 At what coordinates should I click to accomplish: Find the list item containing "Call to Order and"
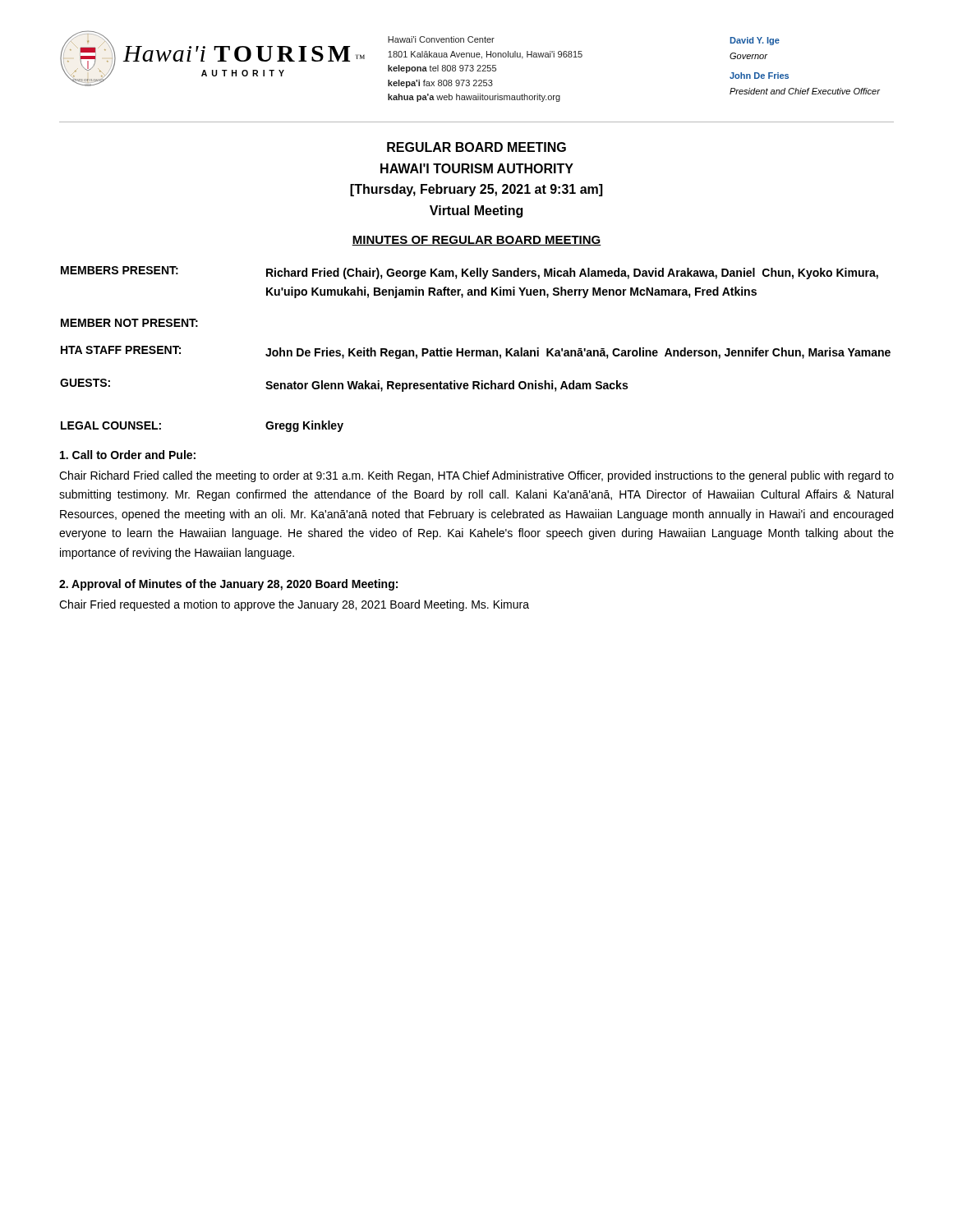click(x=476, y=506)
